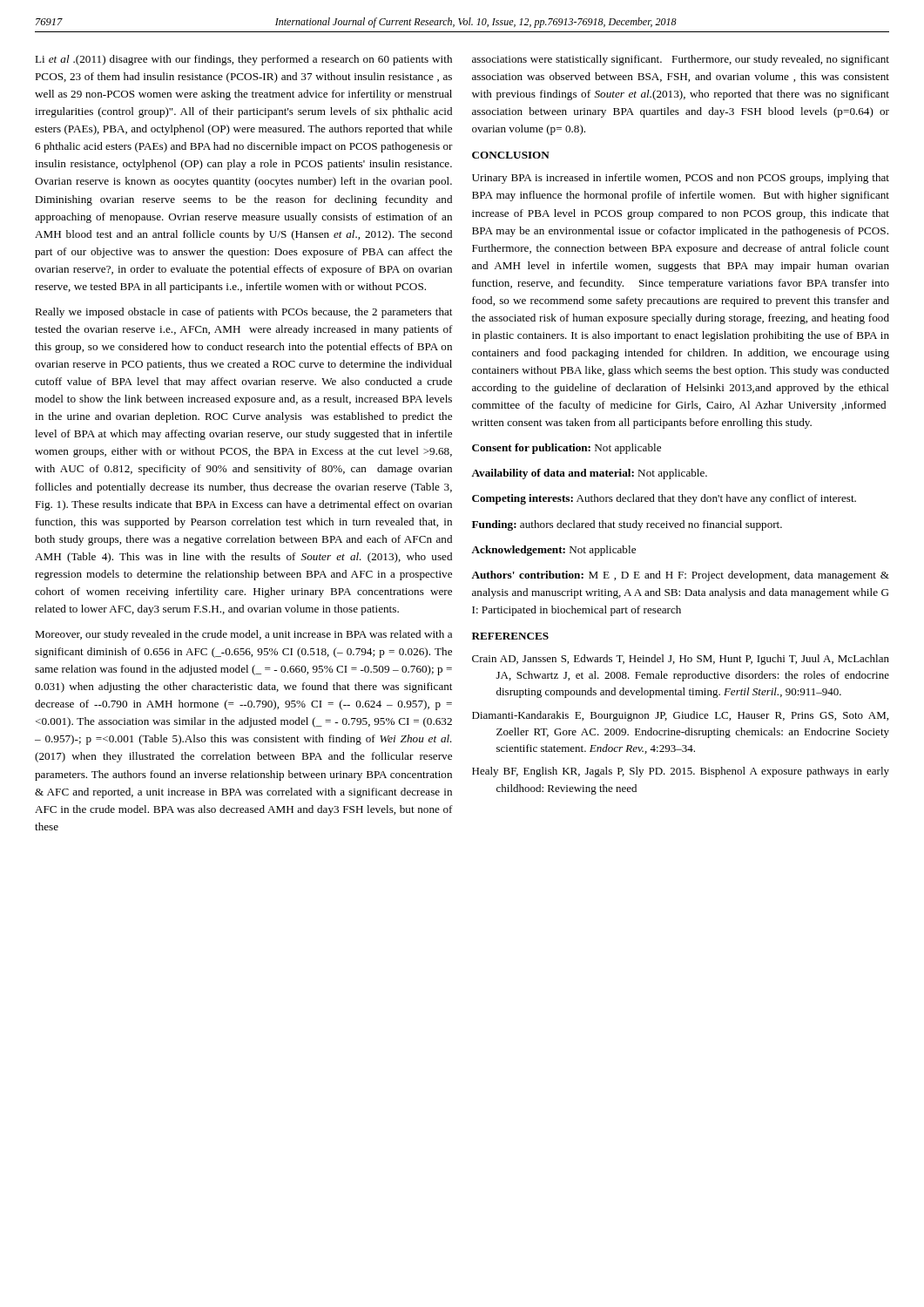Click on the block starting "Moreover, our study revealed"

[244, 731]
